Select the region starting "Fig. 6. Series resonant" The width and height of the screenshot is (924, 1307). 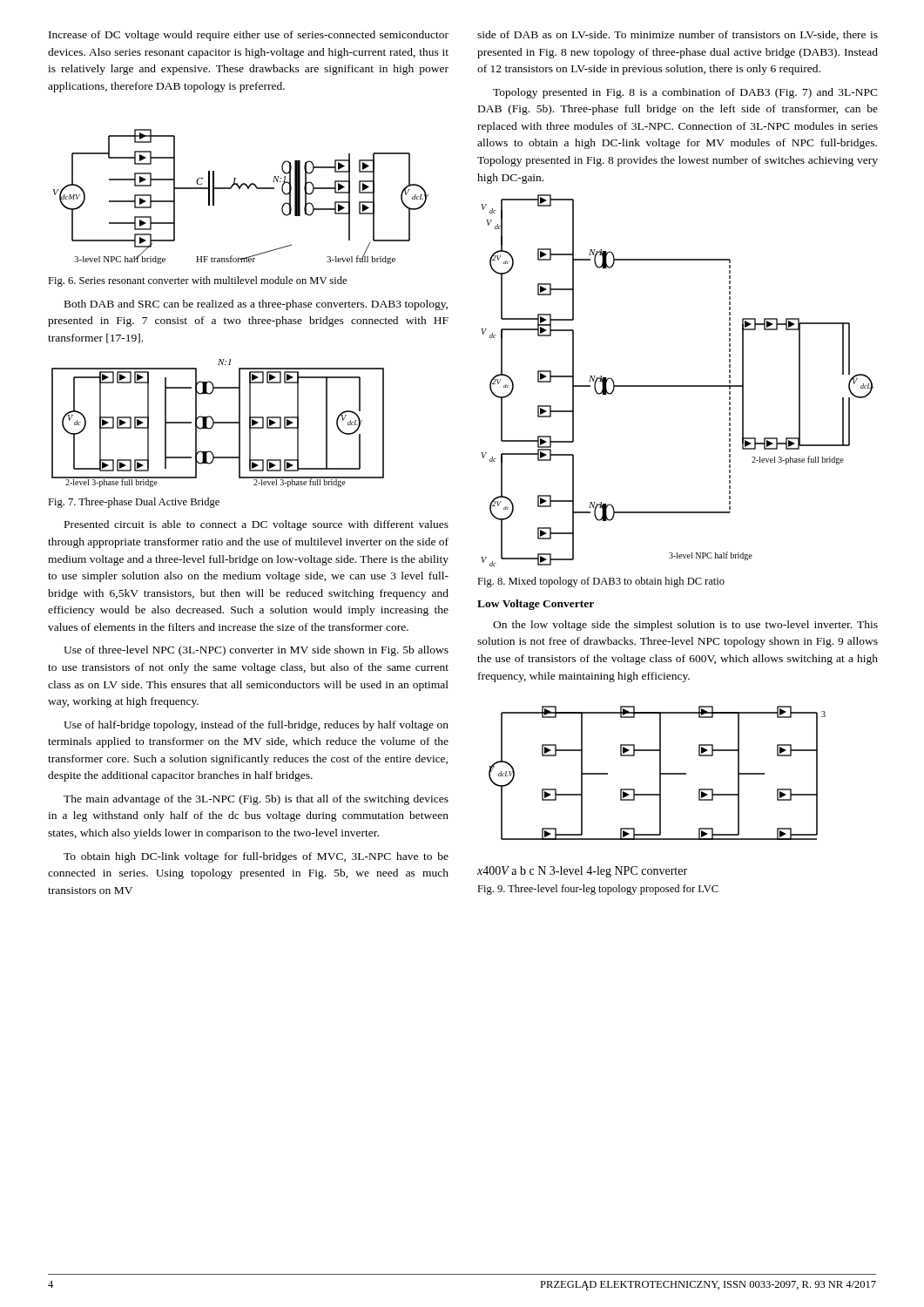(x=248, y=281)
